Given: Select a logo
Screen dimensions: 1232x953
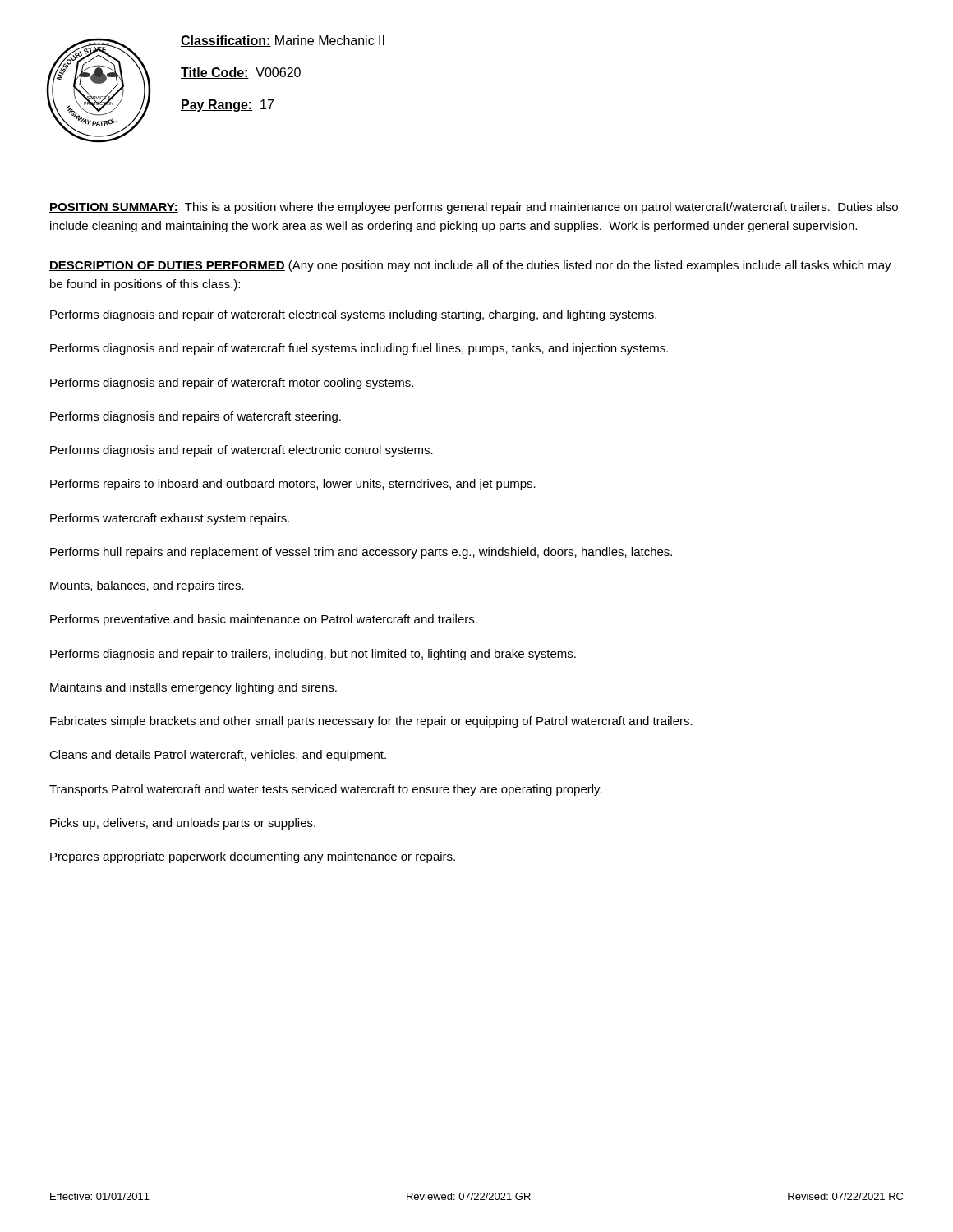Looking at the screenshot, I should coord(99,88).
